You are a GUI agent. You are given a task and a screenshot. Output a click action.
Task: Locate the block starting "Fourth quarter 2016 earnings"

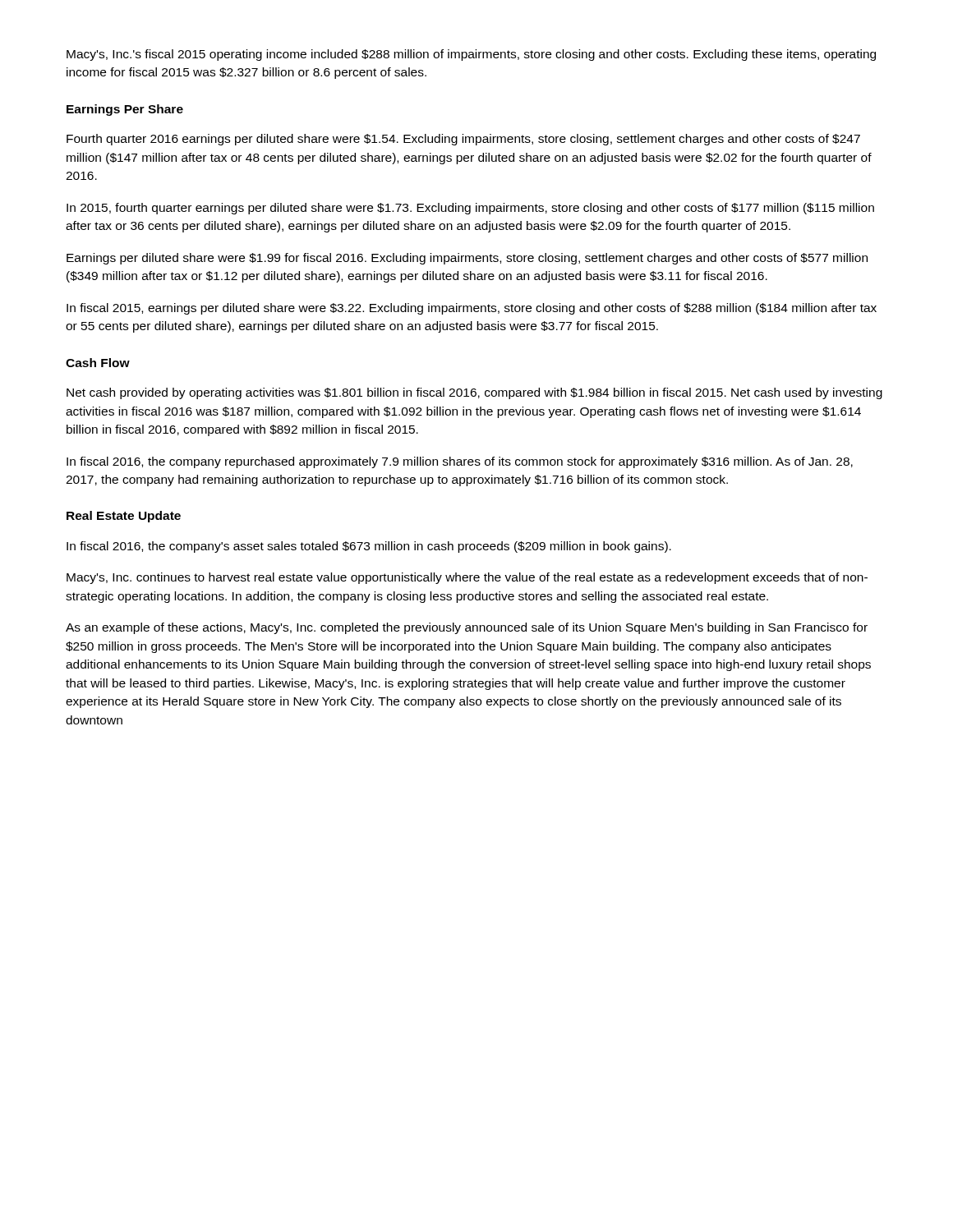[x=468, y=157]
